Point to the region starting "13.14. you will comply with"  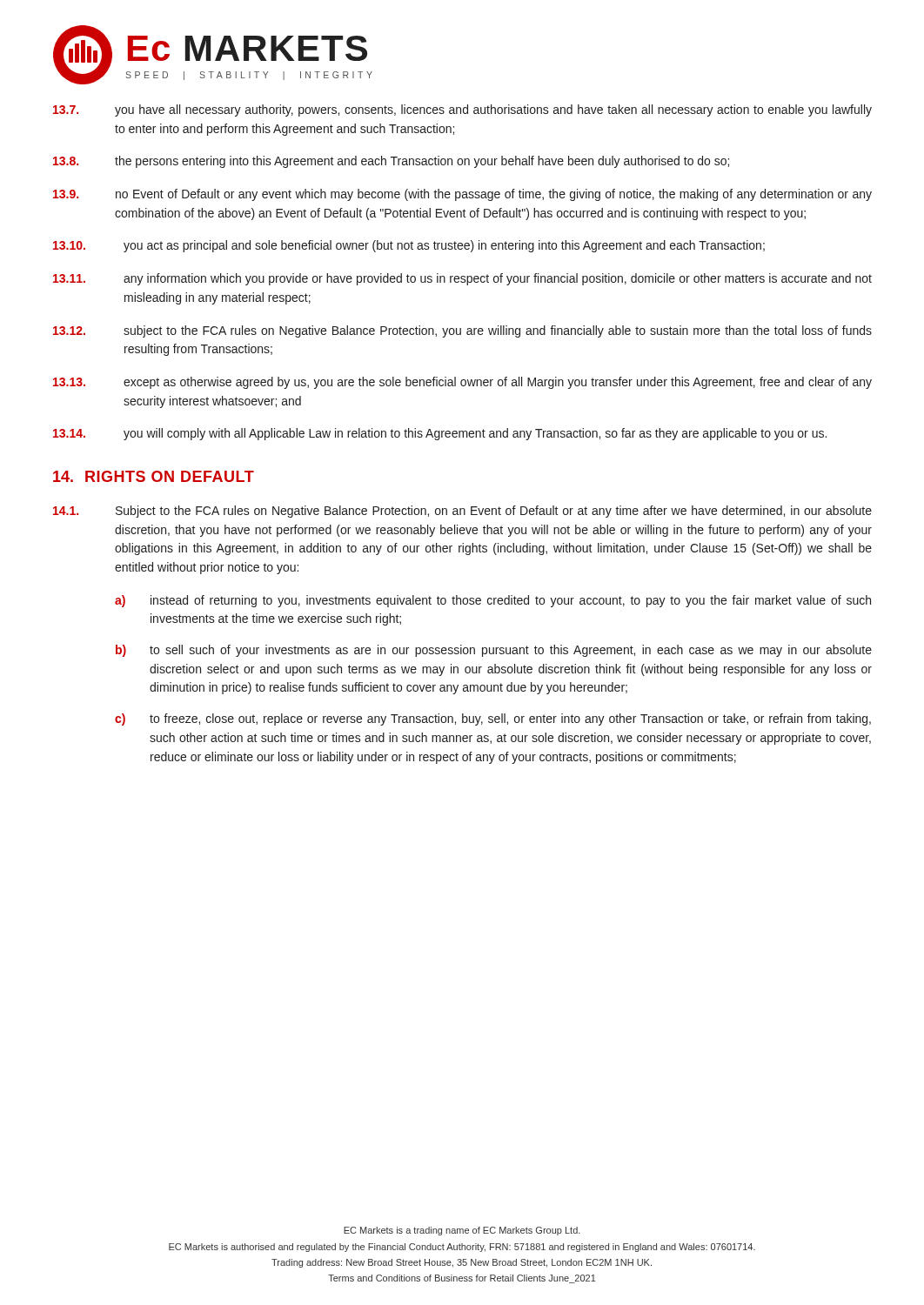pos(462,434)
